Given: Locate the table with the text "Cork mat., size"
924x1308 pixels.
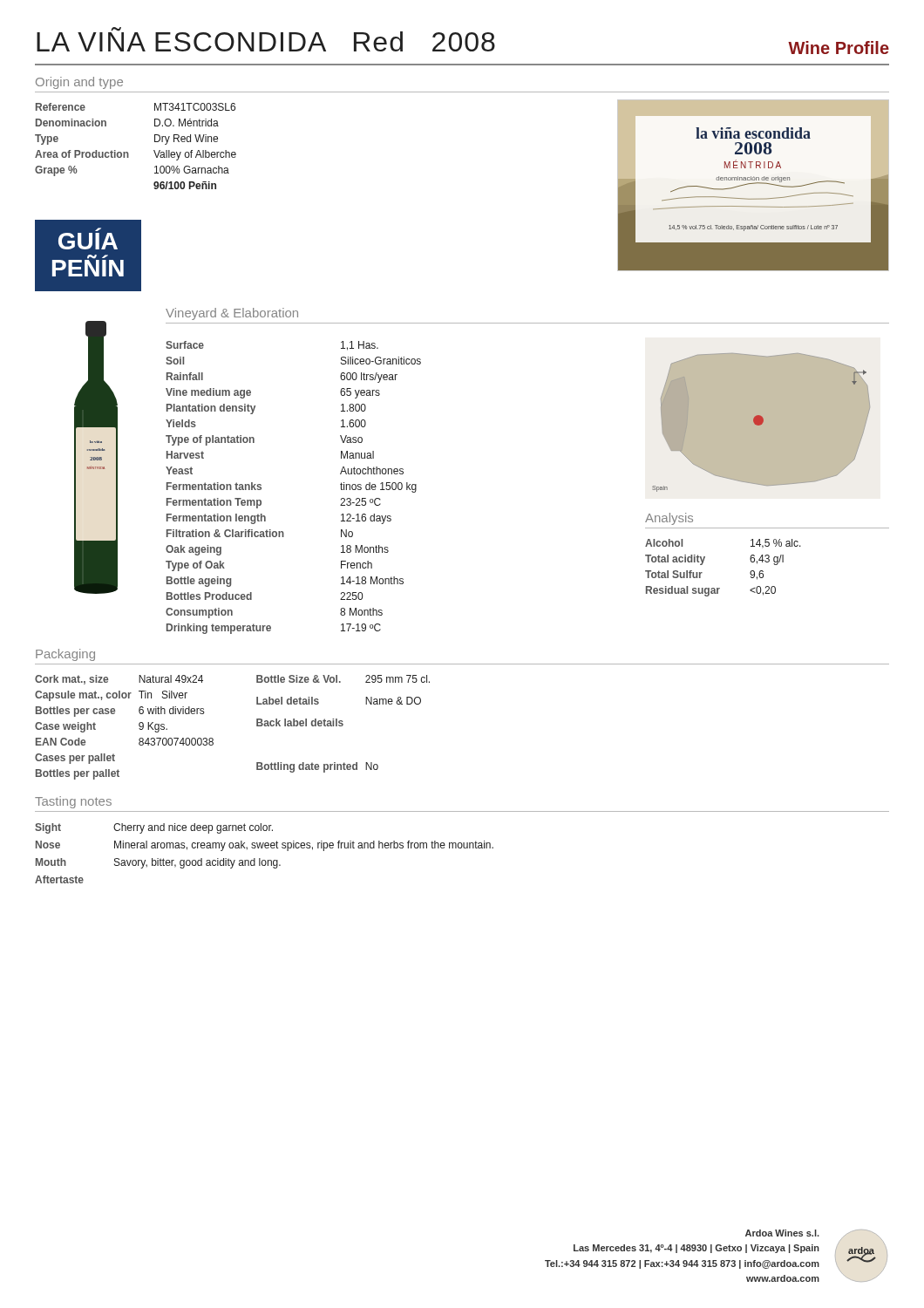Looking at the screenshot, I should coord(462,726).
